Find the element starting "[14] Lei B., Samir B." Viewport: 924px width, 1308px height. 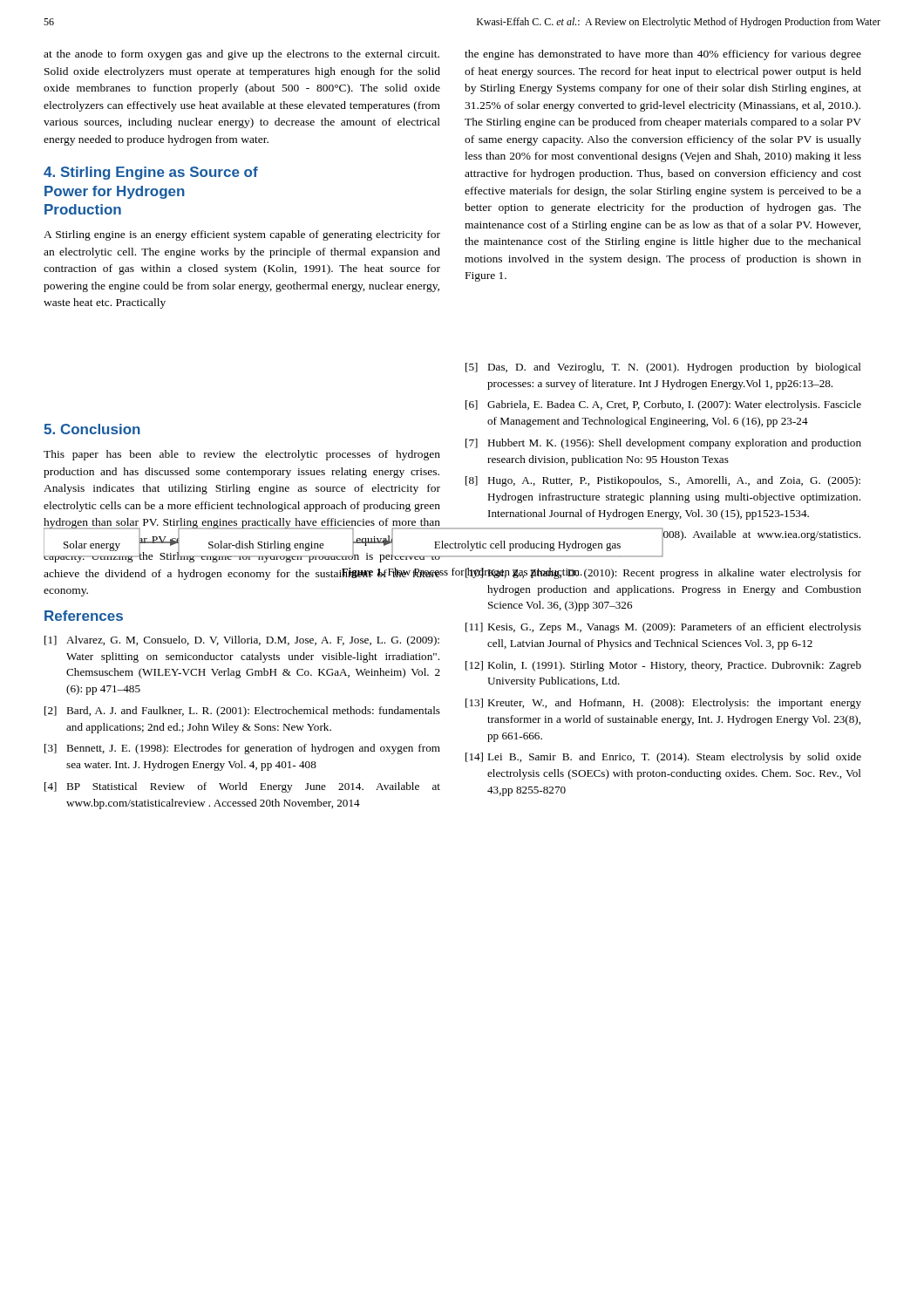point(663,774)
